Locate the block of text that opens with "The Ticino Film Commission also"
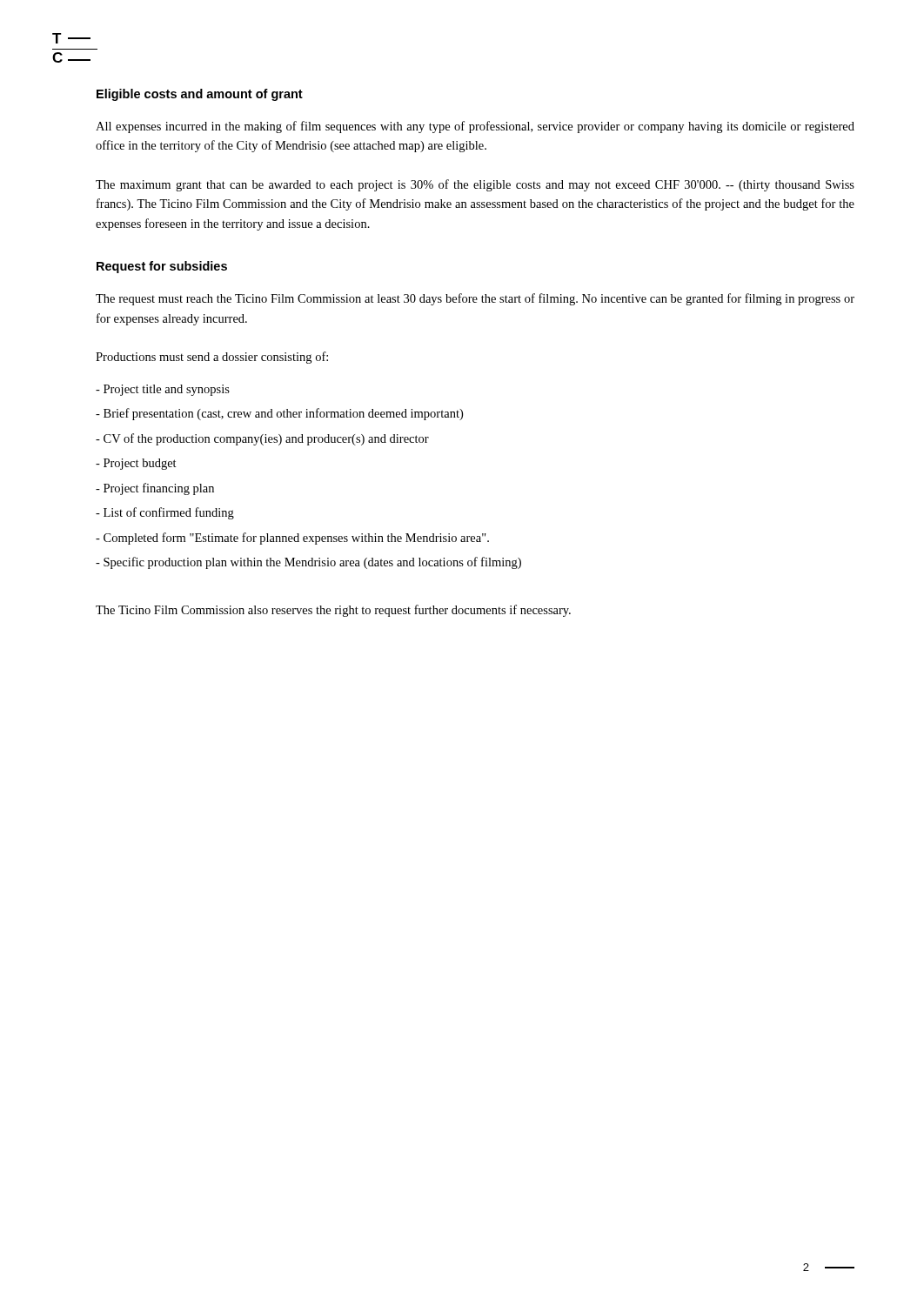 pos(334,609)
